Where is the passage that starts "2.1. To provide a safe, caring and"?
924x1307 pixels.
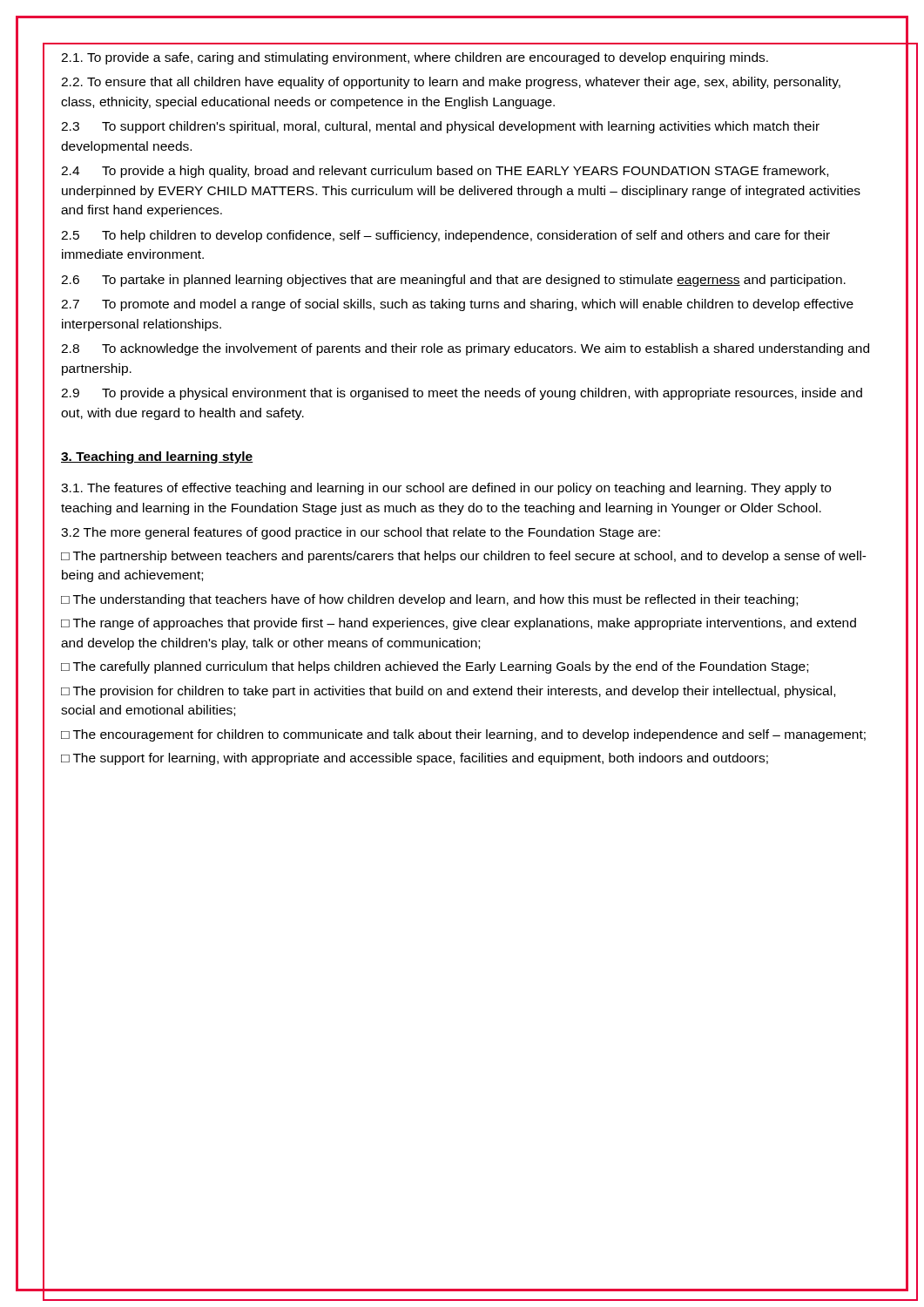pyautogui.click(x=415, y=57)
